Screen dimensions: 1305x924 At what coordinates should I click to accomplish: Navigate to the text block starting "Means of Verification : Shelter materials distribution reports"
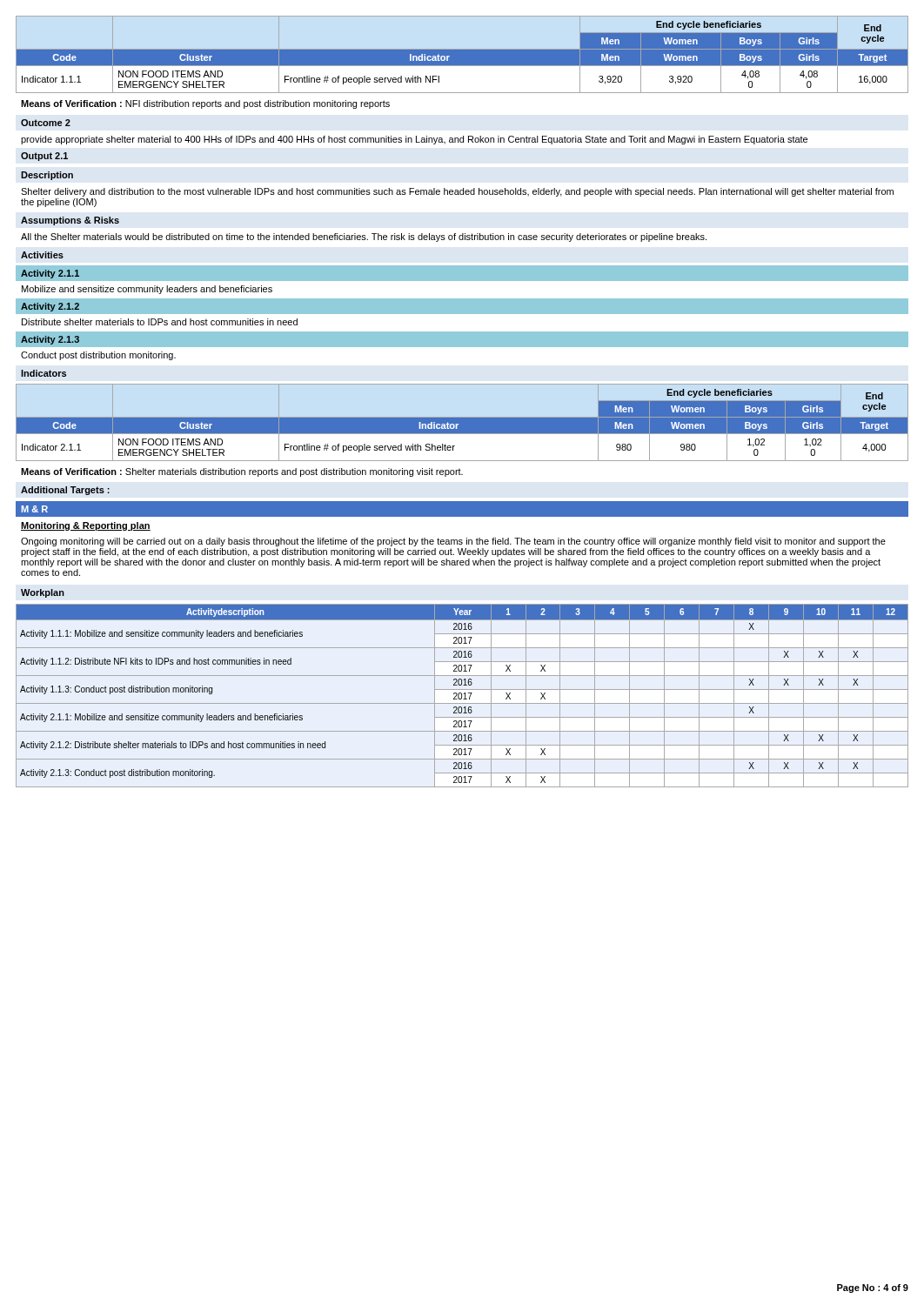[x=242, y=471]
